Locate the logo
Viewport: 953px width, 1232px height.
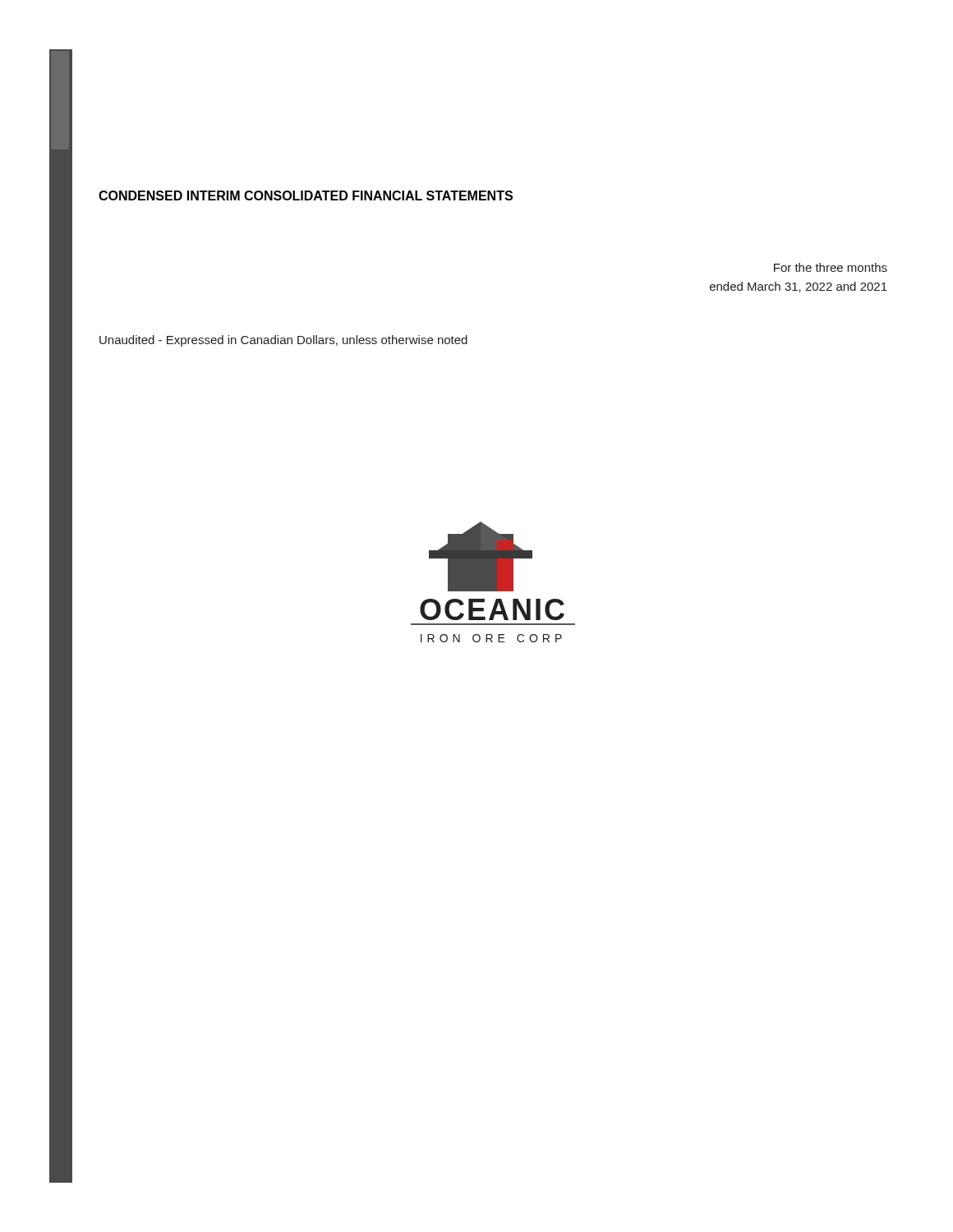pos(493,585)
